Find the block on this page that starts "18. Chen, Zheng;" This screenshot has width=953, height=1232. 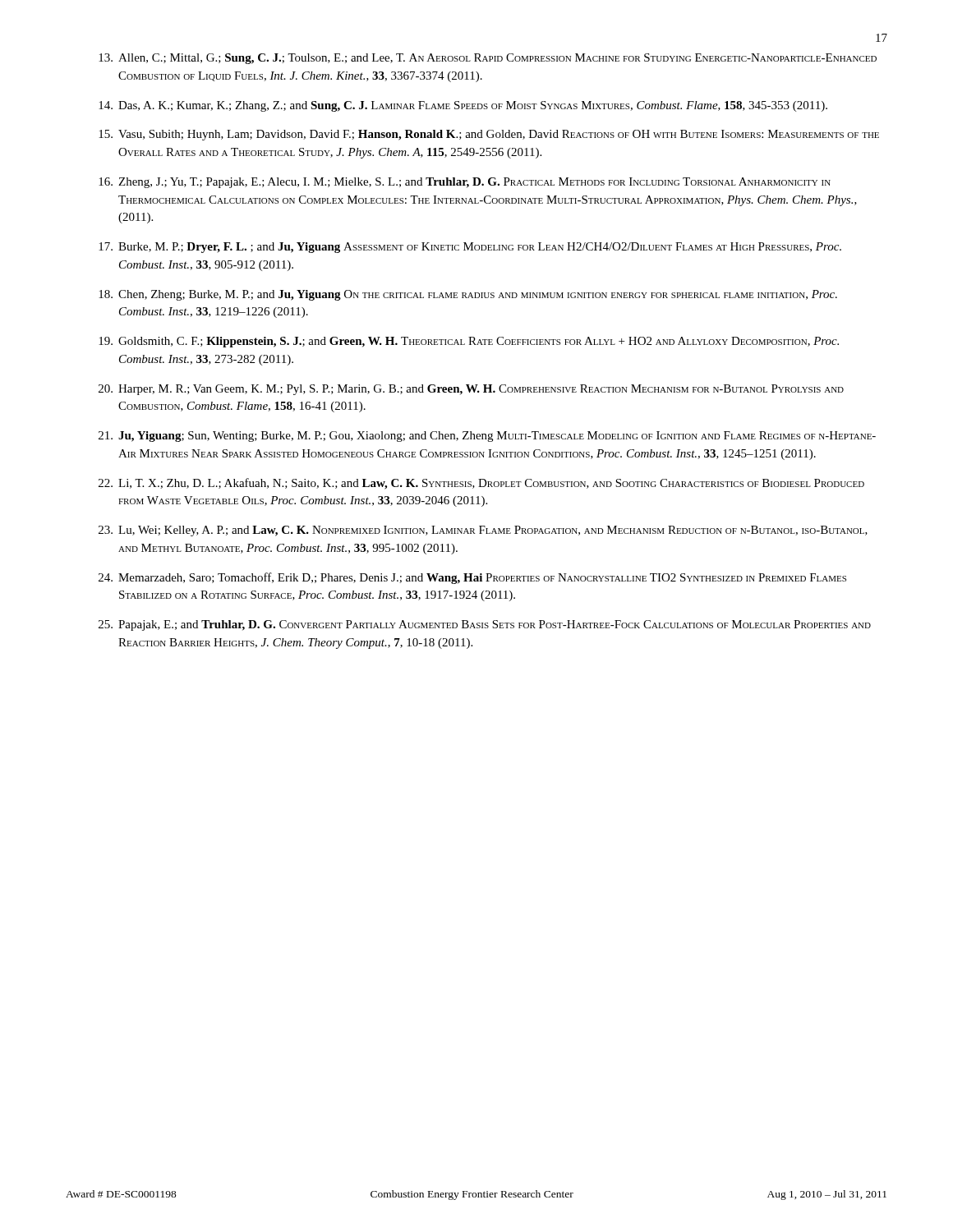click(x=485, y=303)
